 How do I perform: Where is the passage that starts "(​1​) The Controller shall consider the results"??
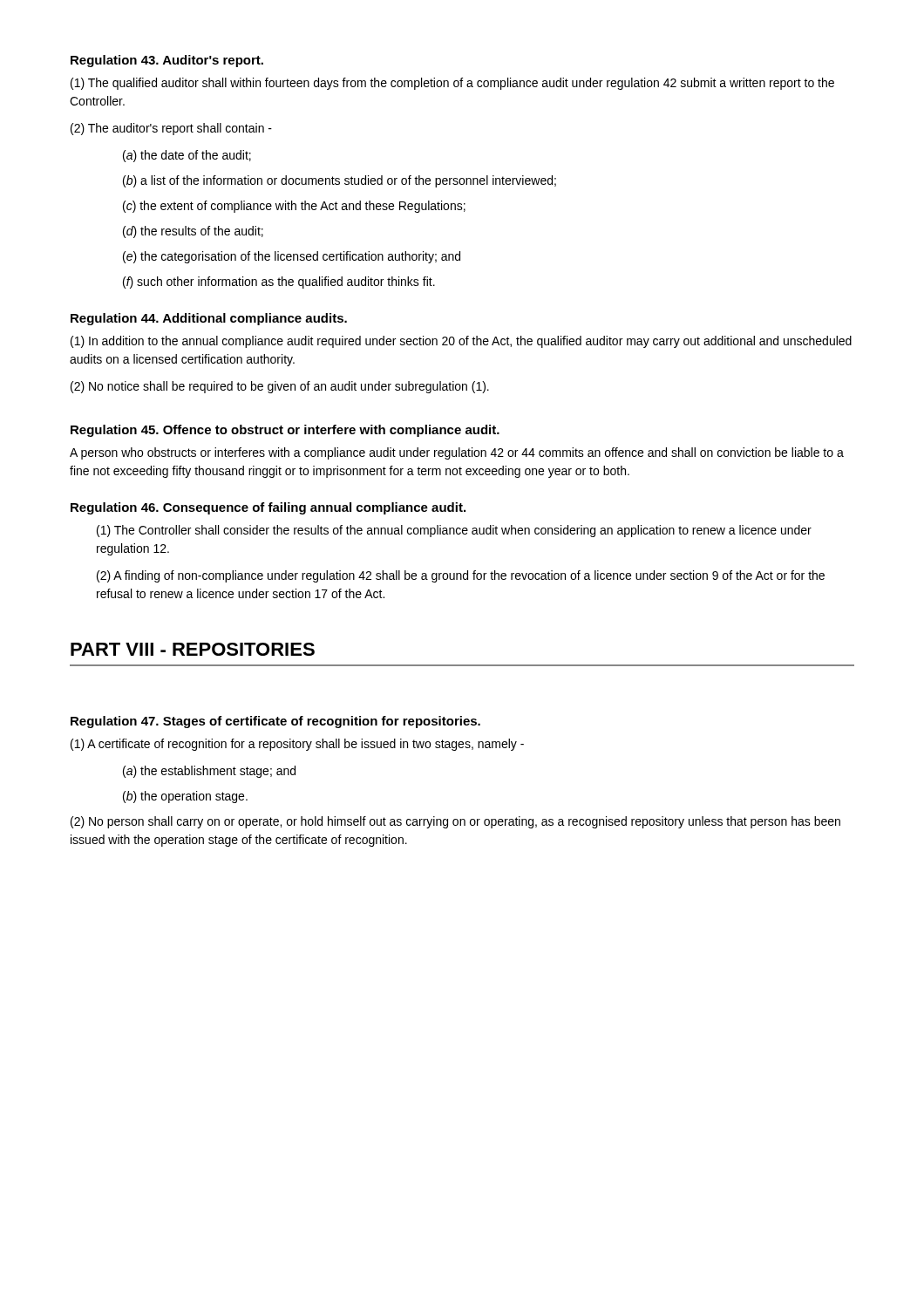[x=454, y=539]
